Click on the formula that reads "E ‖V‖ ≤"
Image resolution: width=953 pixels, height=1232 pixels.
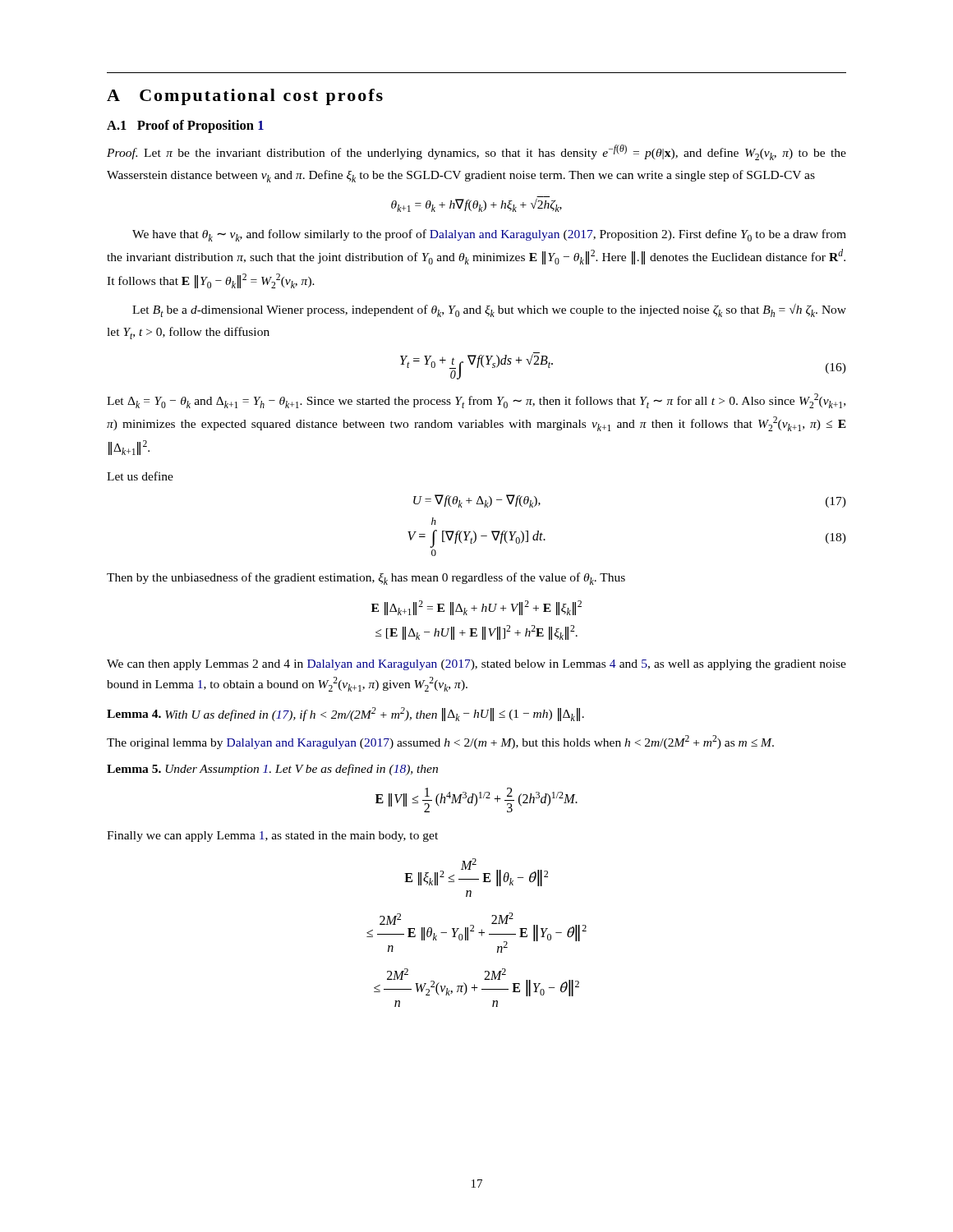click(476, 800)
